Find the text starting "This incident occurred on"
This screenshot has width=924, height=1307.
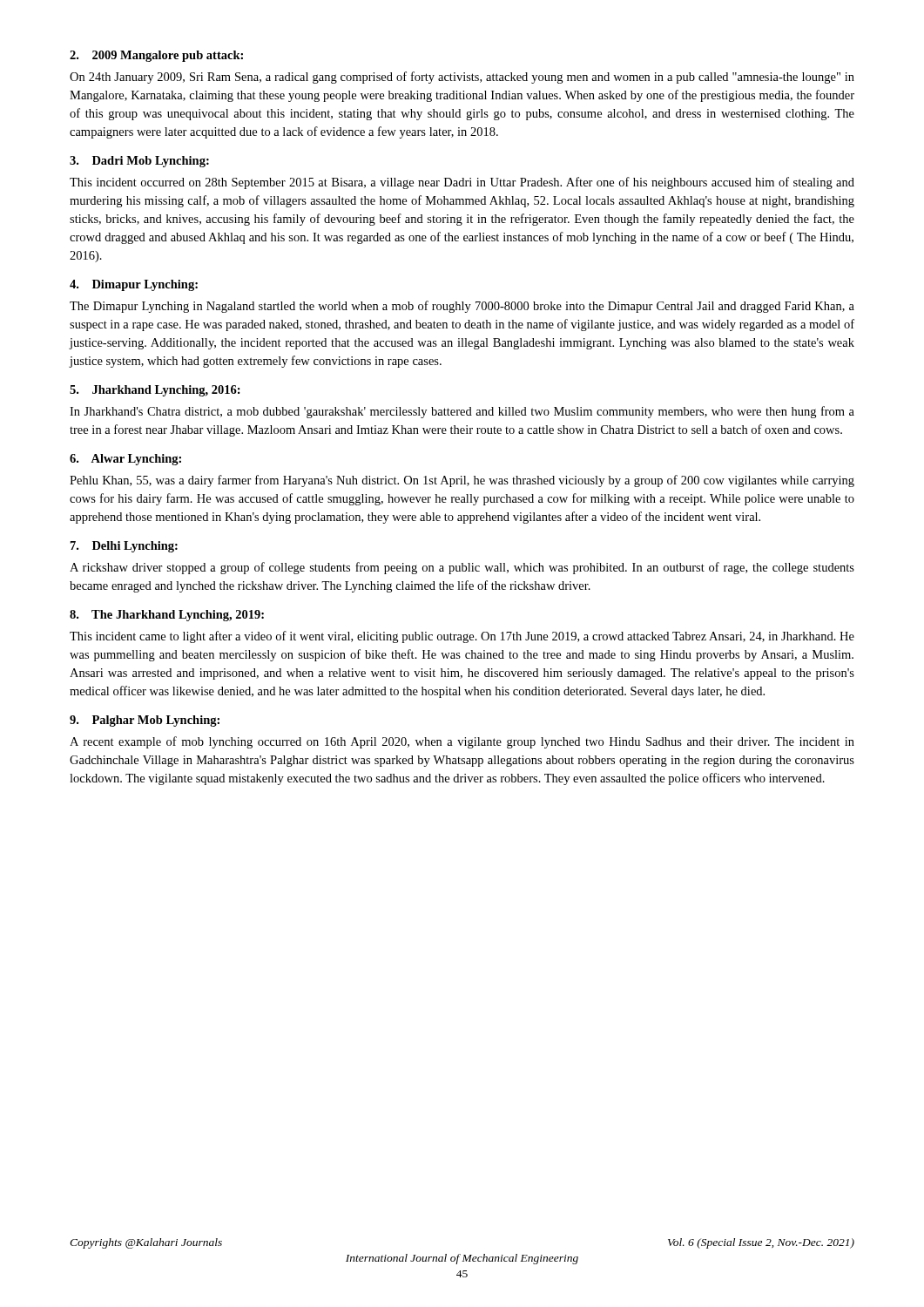coord(462,219)
